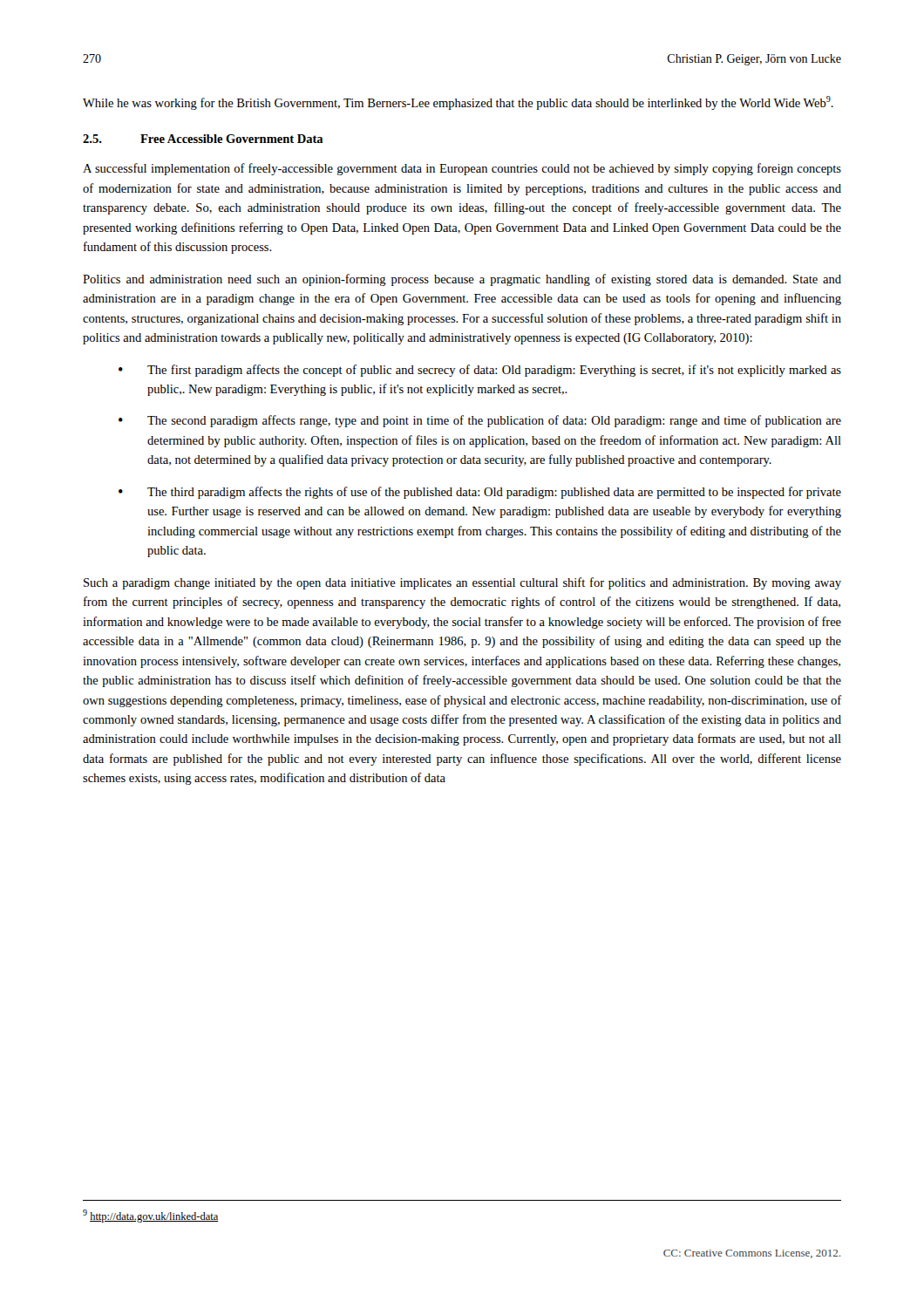
Task: Find the block starting "Politics and administration need"
Action: tap(462, 308)
